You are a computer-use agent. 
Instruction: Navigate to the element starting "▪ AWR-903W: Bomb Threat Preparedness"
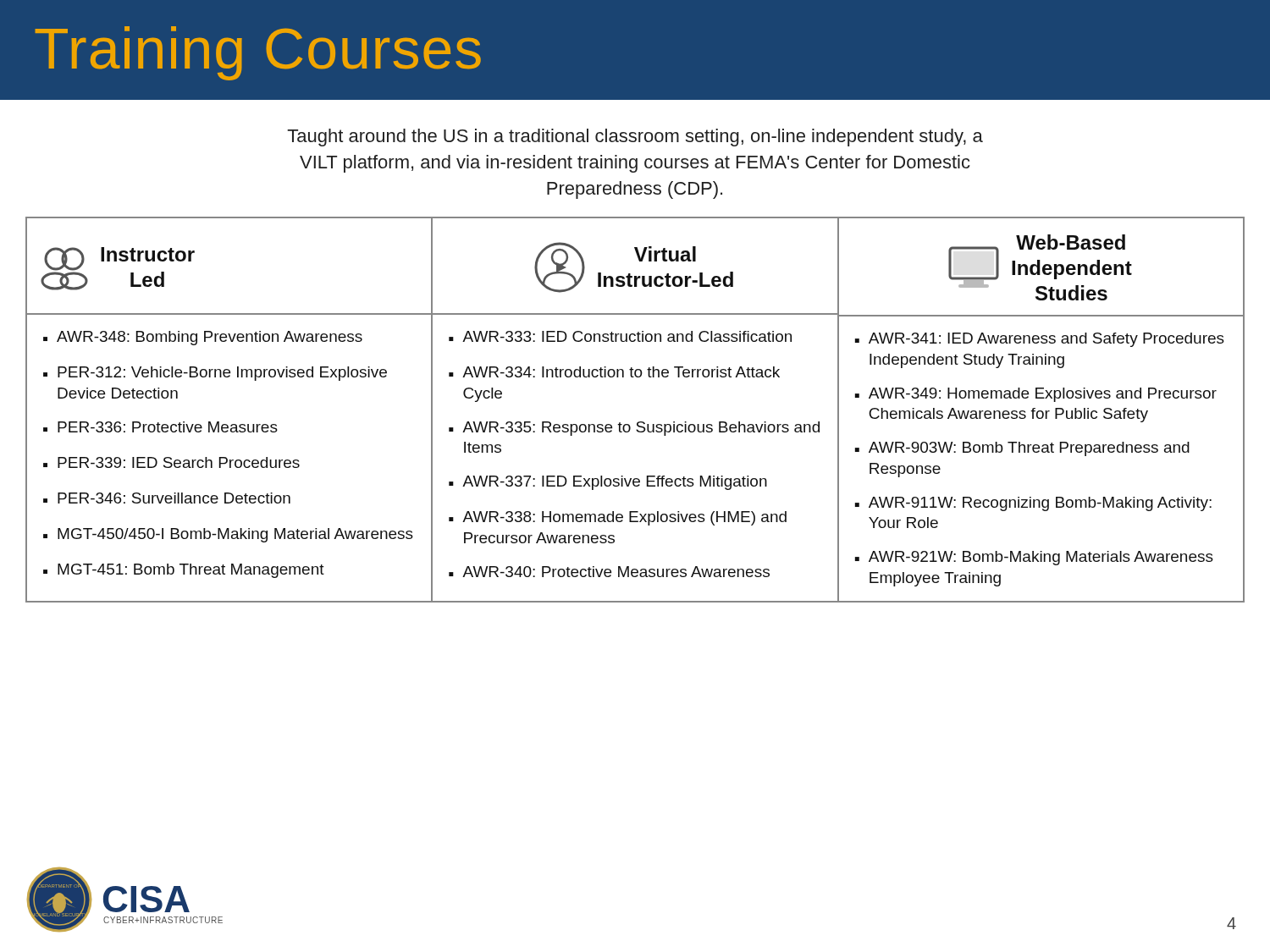pyautogui.click(x=1041, y=459)
